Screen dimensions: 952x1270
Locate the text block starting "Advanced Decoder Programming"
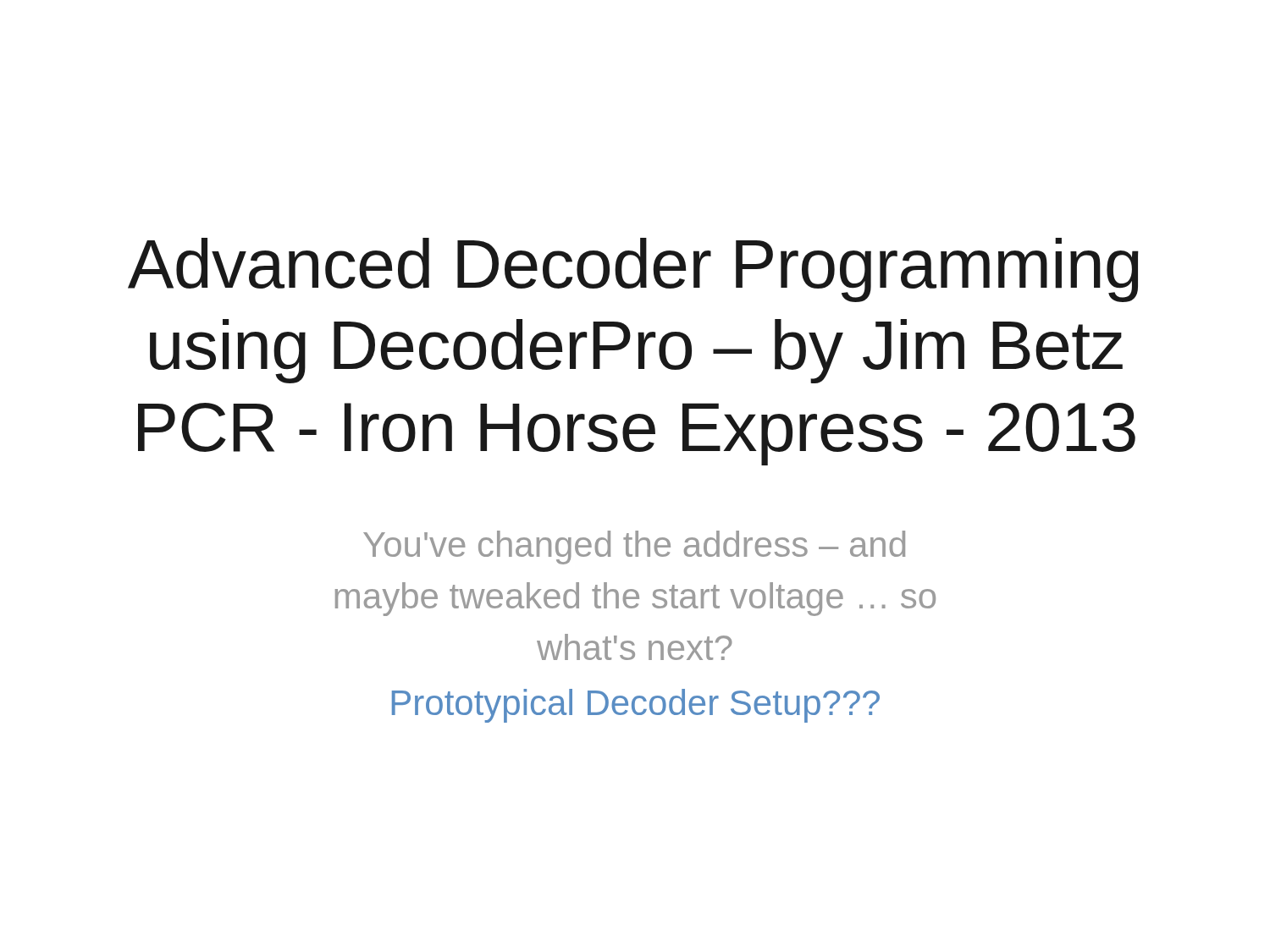coord(635,345)
